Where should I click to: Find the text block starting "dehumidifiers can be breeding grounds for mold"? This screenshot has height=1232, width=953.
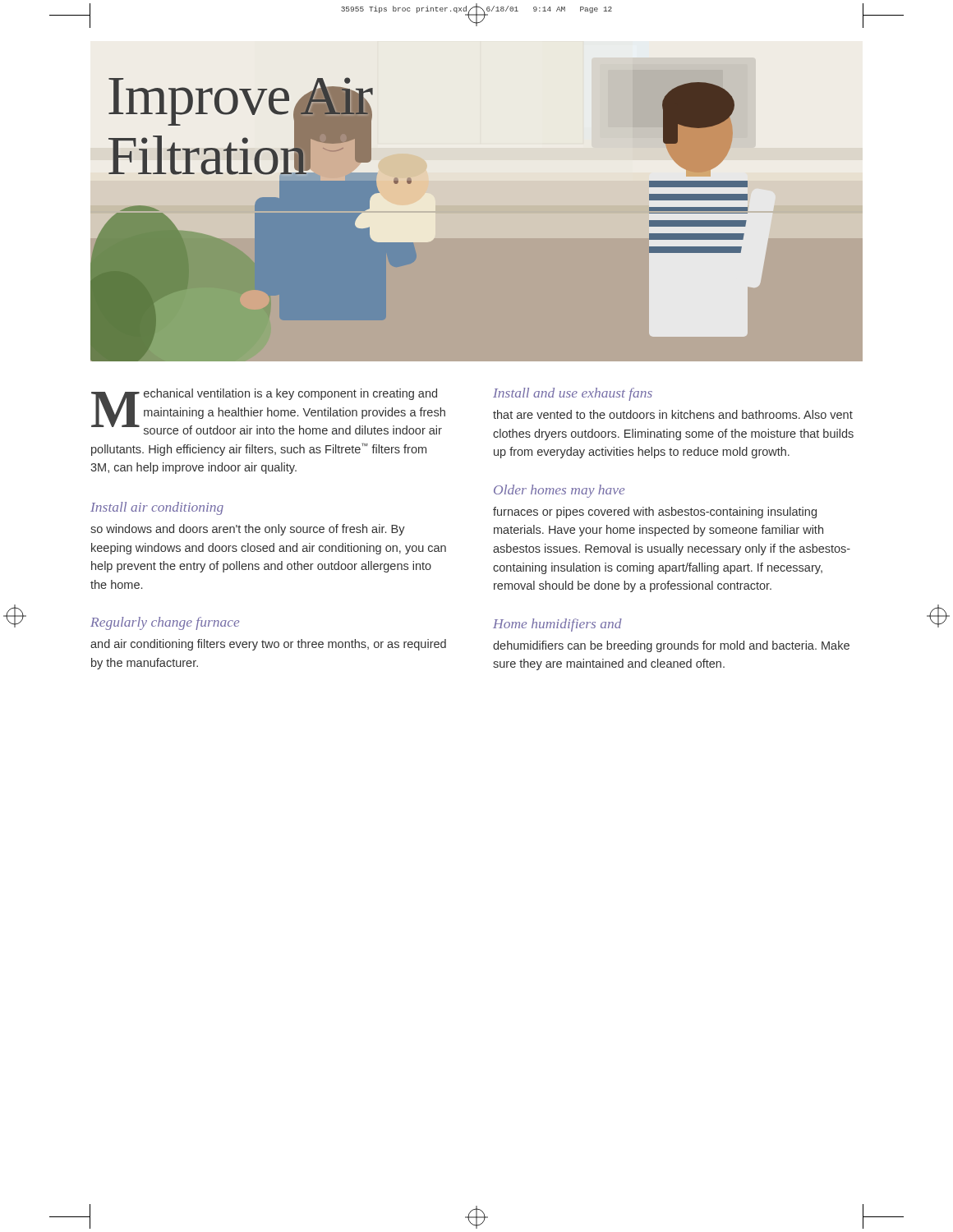pos(671,655)
